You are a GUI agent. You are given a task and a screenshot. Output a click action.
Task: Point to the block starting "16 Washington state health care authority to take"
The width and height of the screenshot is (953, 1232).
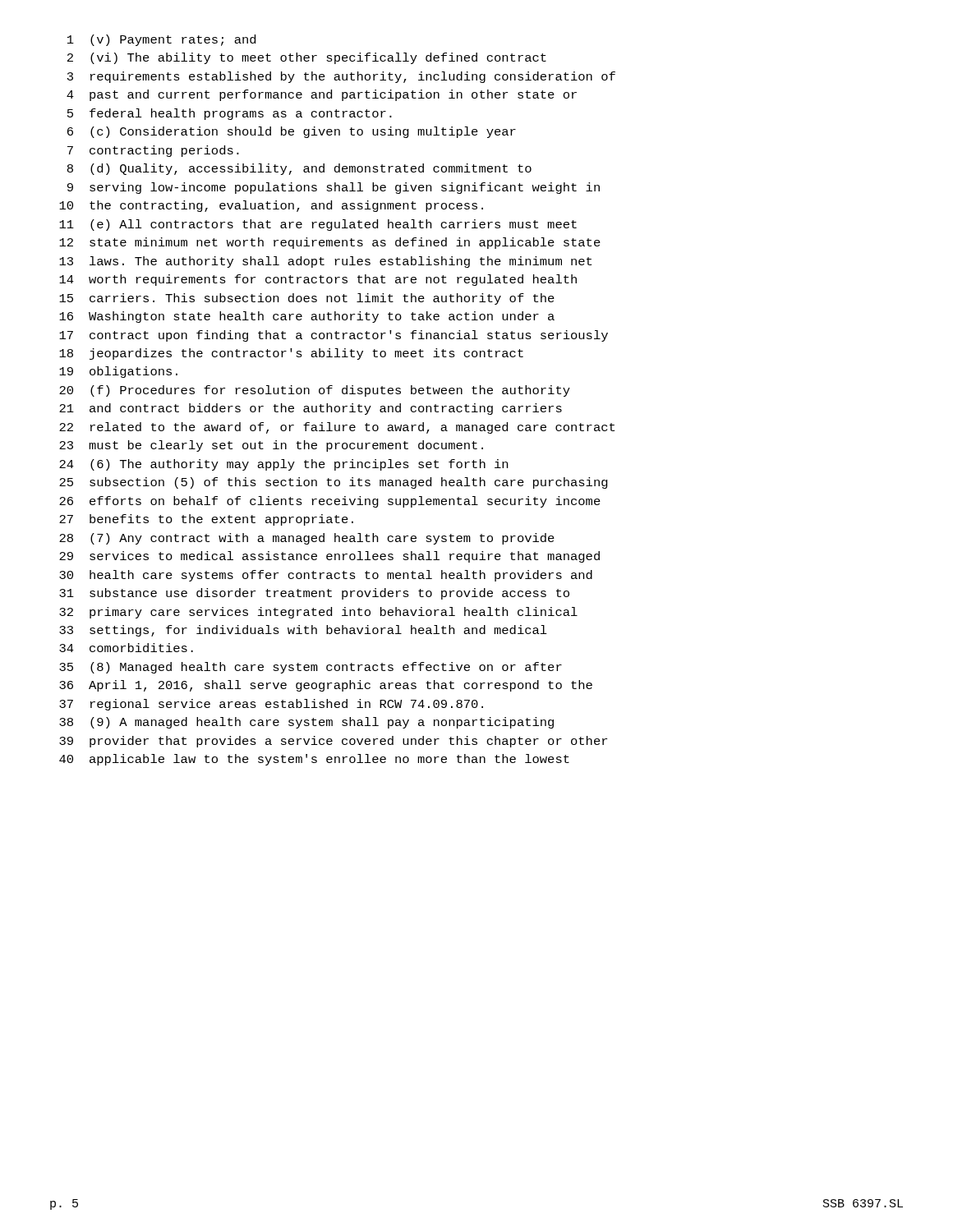pos(476,317)
